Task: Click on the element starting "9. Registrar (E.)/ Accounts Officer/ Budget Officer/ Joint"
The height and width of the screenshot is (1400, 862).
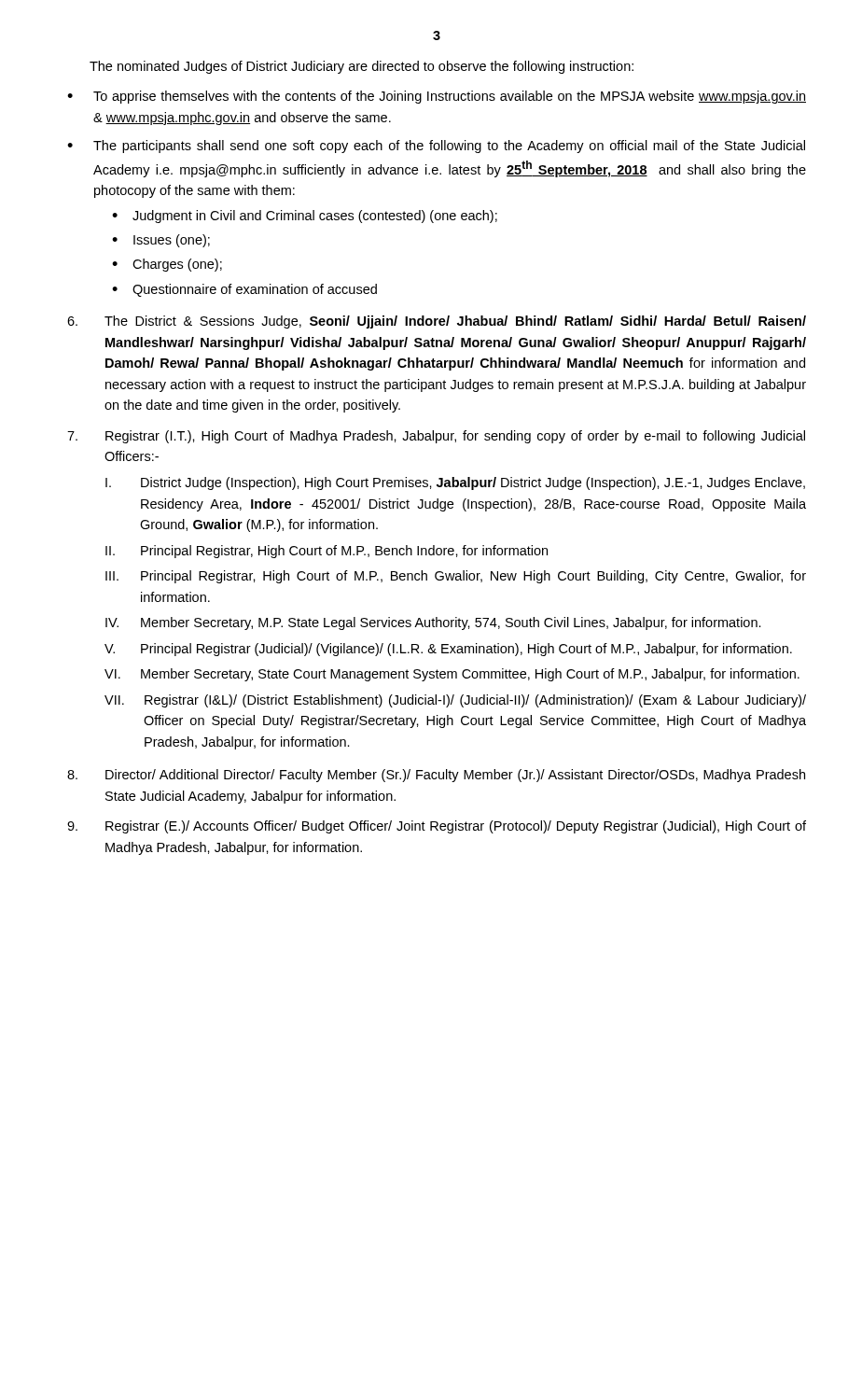Action: [437, 837]
